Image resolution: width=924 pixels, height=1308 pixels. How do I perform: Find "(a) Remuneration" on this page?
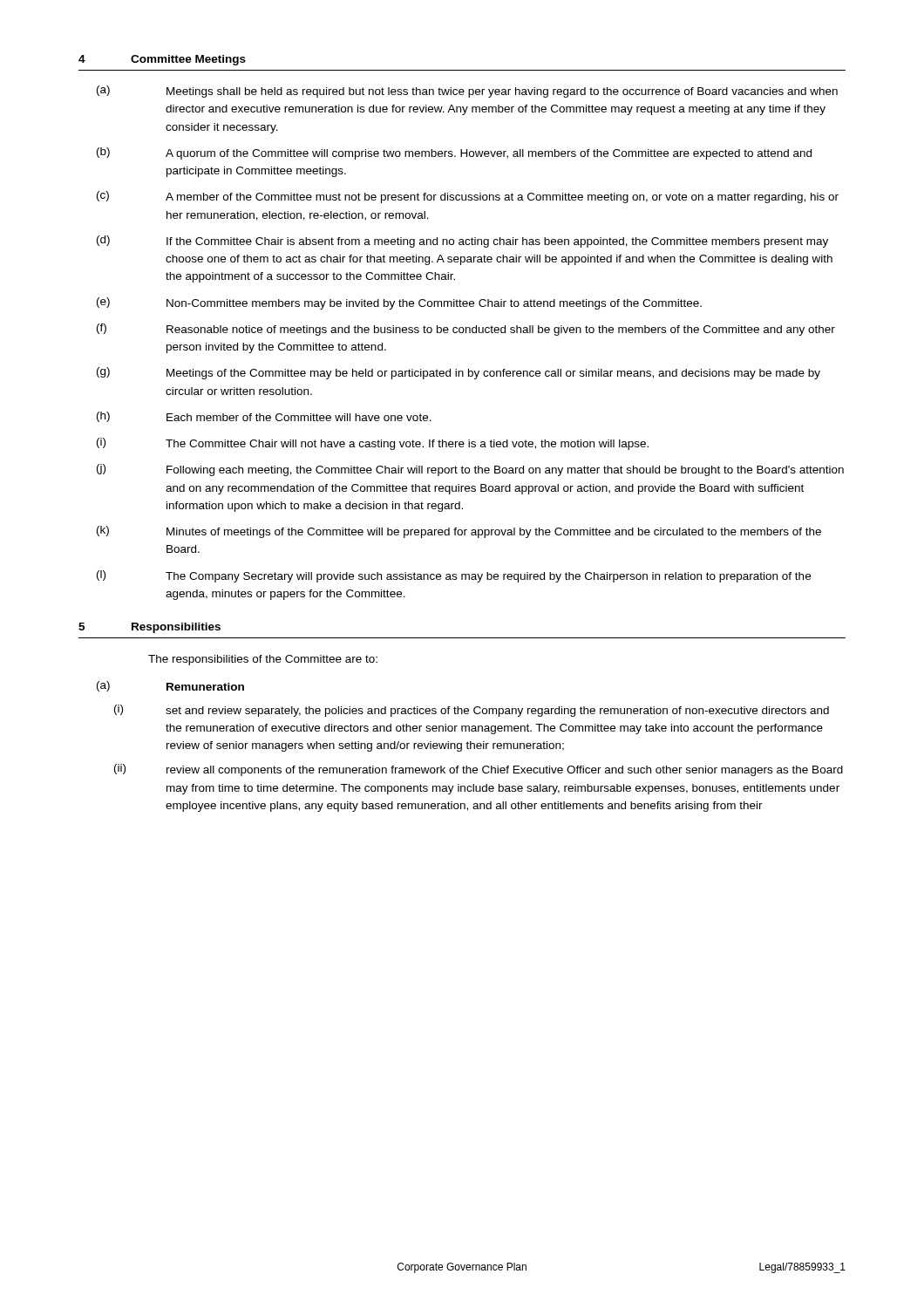coord(170,686)
